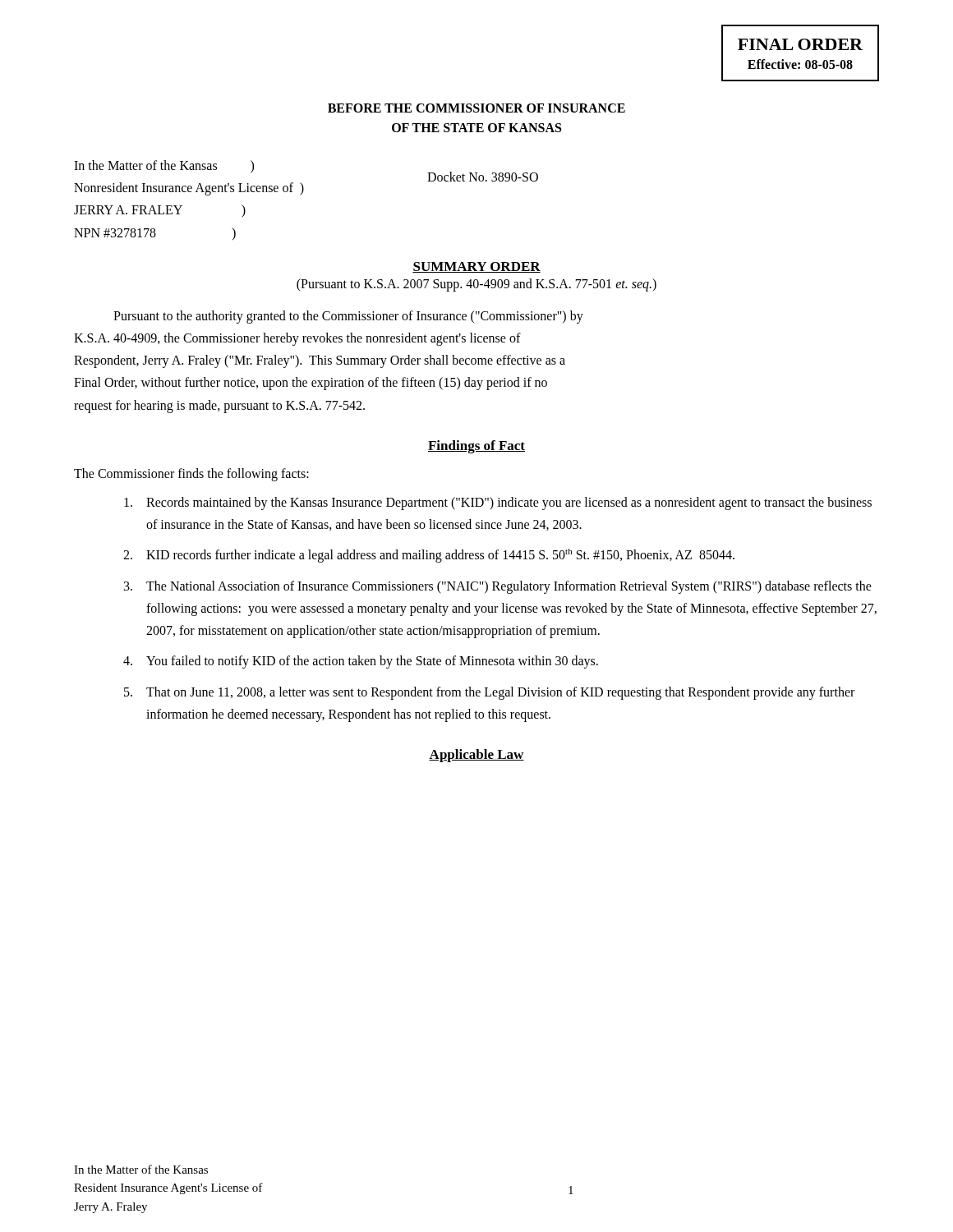Find the block on this page that starts "5. That on June 11, 2008, a letter"
Viewport: 953px width, 1232px height.
click(501, 703)
